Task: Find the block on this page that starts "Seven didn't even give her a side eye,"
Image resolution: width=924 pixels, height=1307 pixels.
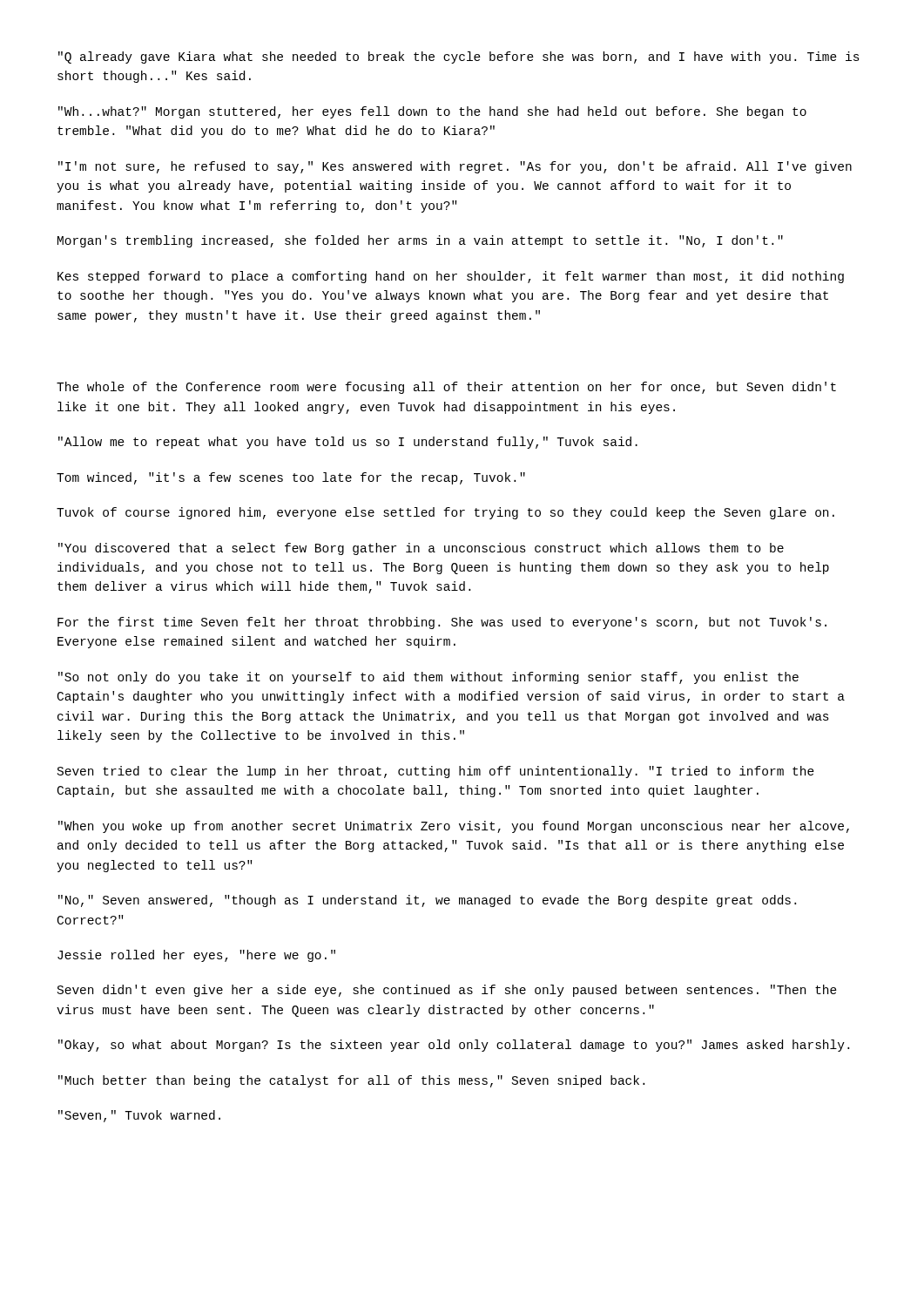Action: pos(447,1001)
